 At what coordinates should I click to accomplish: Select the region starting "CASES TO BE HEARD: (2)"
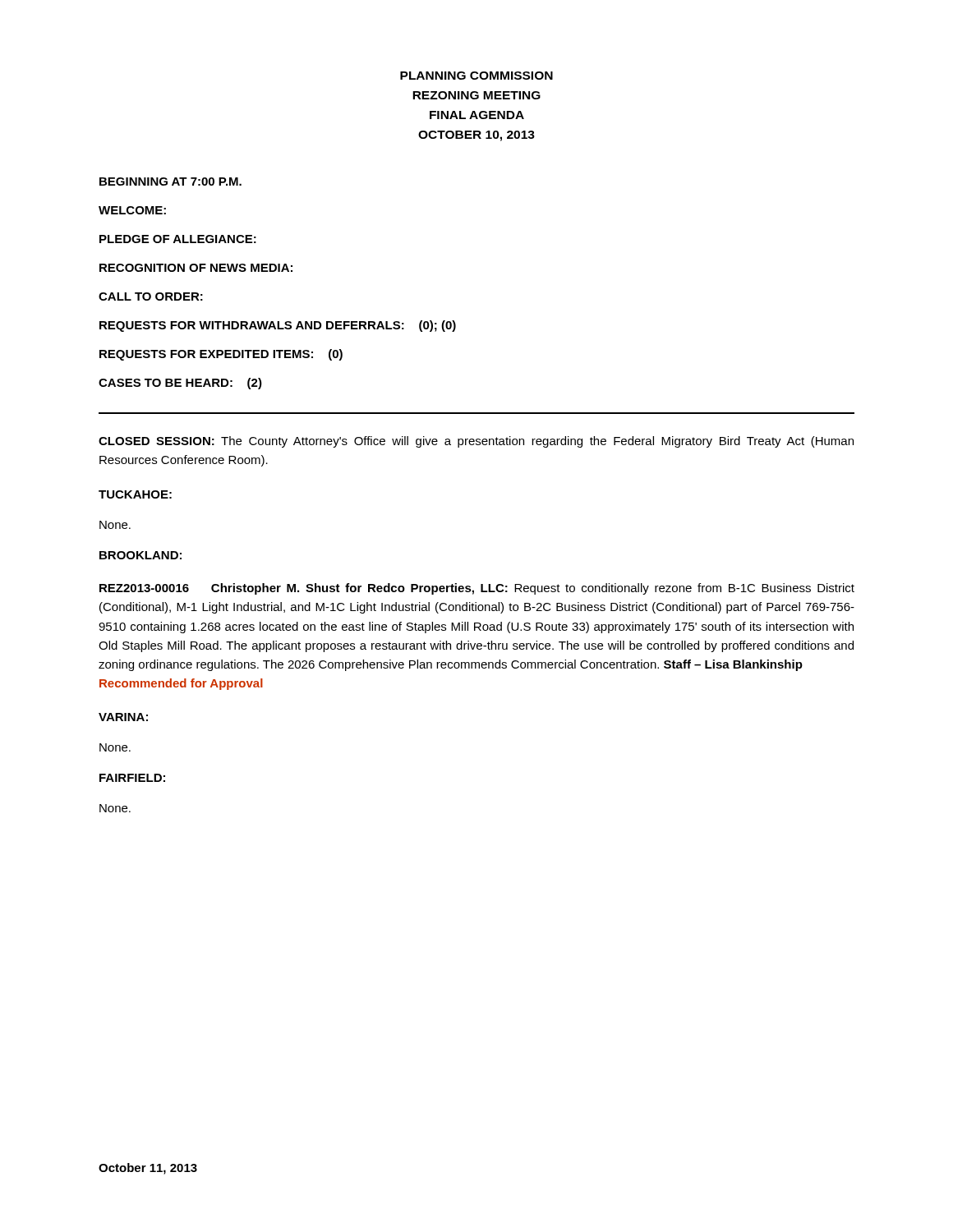(180, 384)
